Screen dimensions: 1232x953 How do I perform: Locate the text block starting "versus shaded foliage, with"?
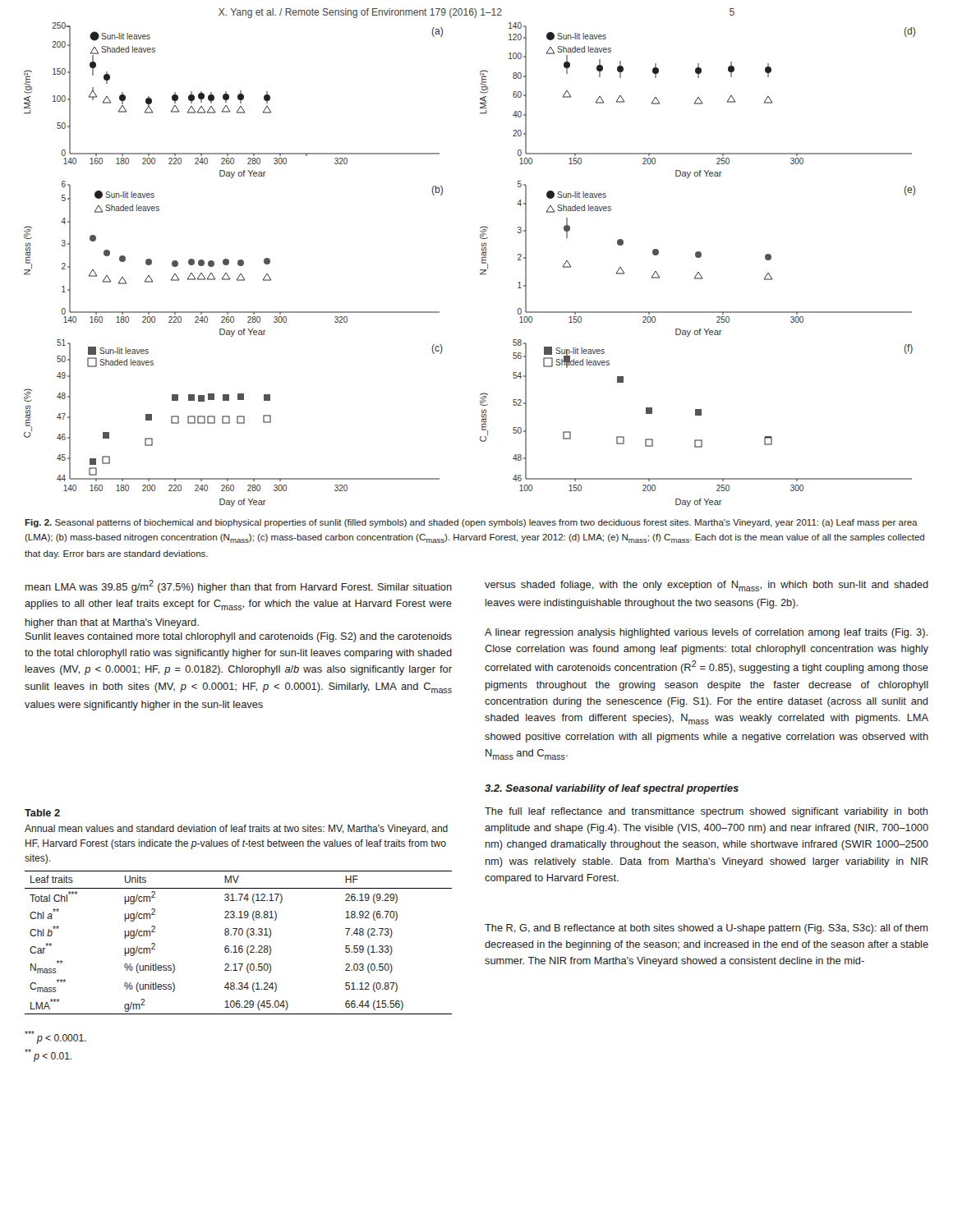coord(707,594)
